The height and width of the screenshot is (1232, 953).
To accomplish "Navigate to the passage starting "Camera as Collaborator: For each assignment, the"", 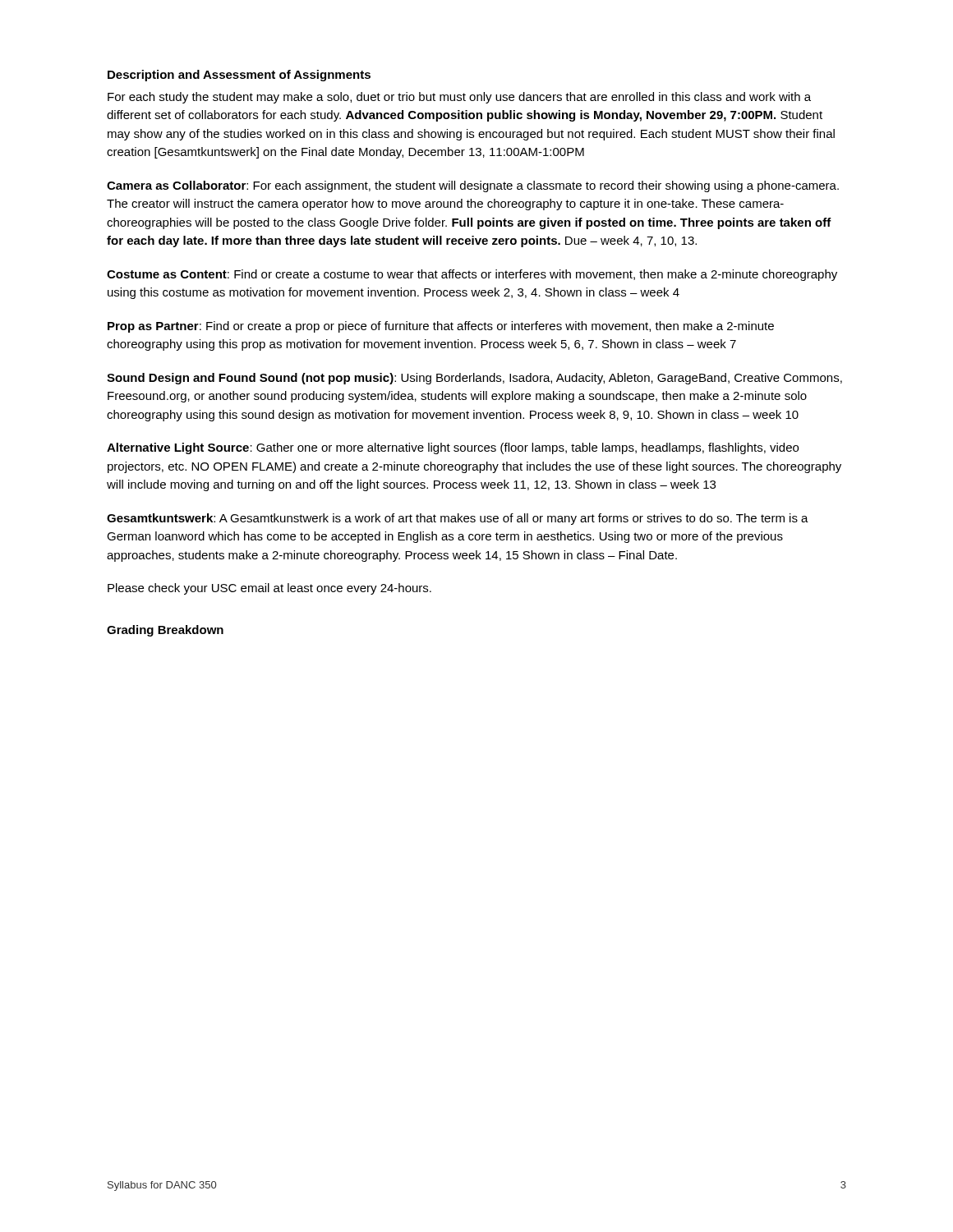I will pyautogui.click(x=473, y=213).
